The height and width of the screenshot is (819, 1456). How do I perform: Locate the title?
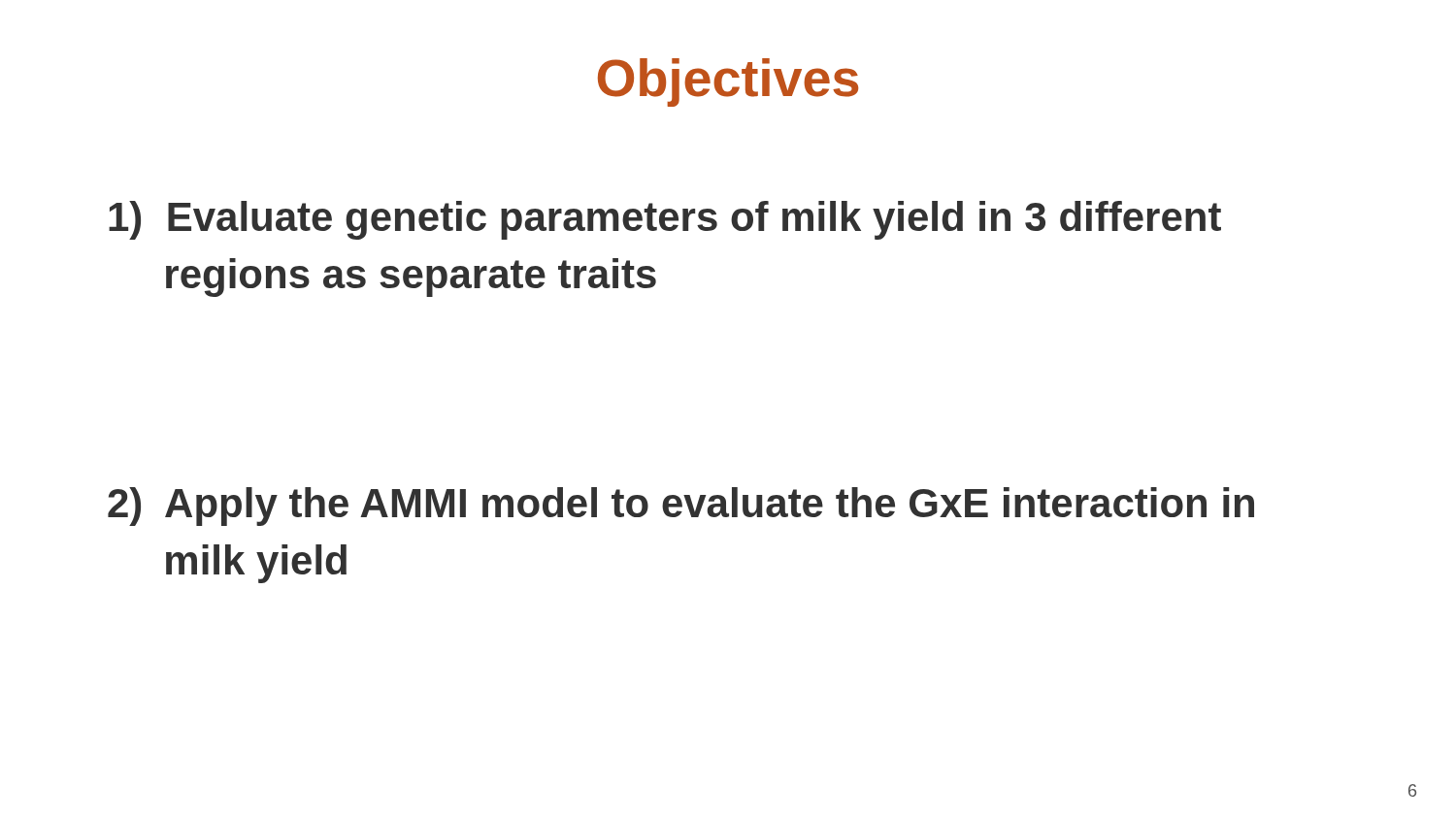coord(728,78)
